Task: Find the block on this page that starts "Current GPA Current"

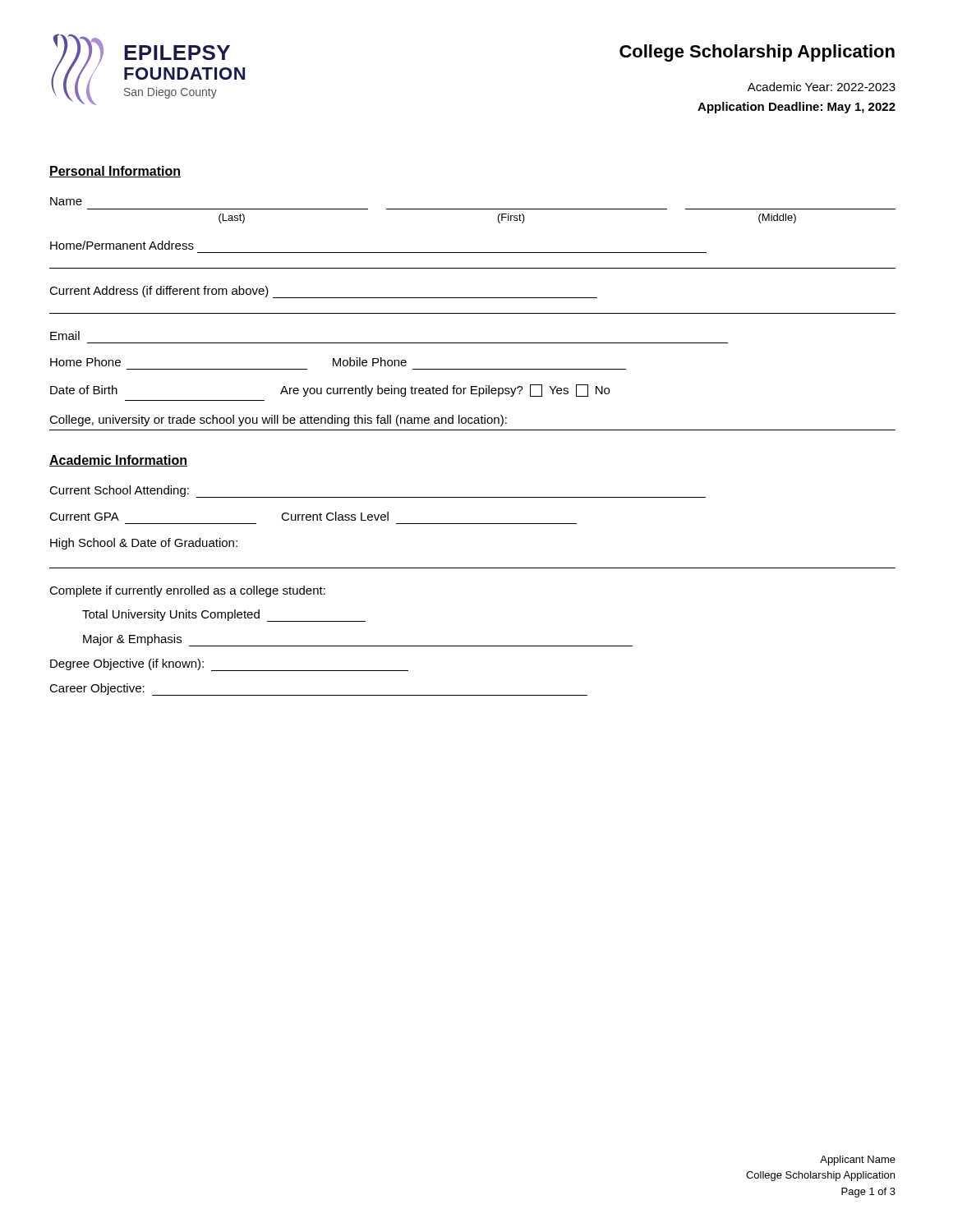Action: click(472, 516)
